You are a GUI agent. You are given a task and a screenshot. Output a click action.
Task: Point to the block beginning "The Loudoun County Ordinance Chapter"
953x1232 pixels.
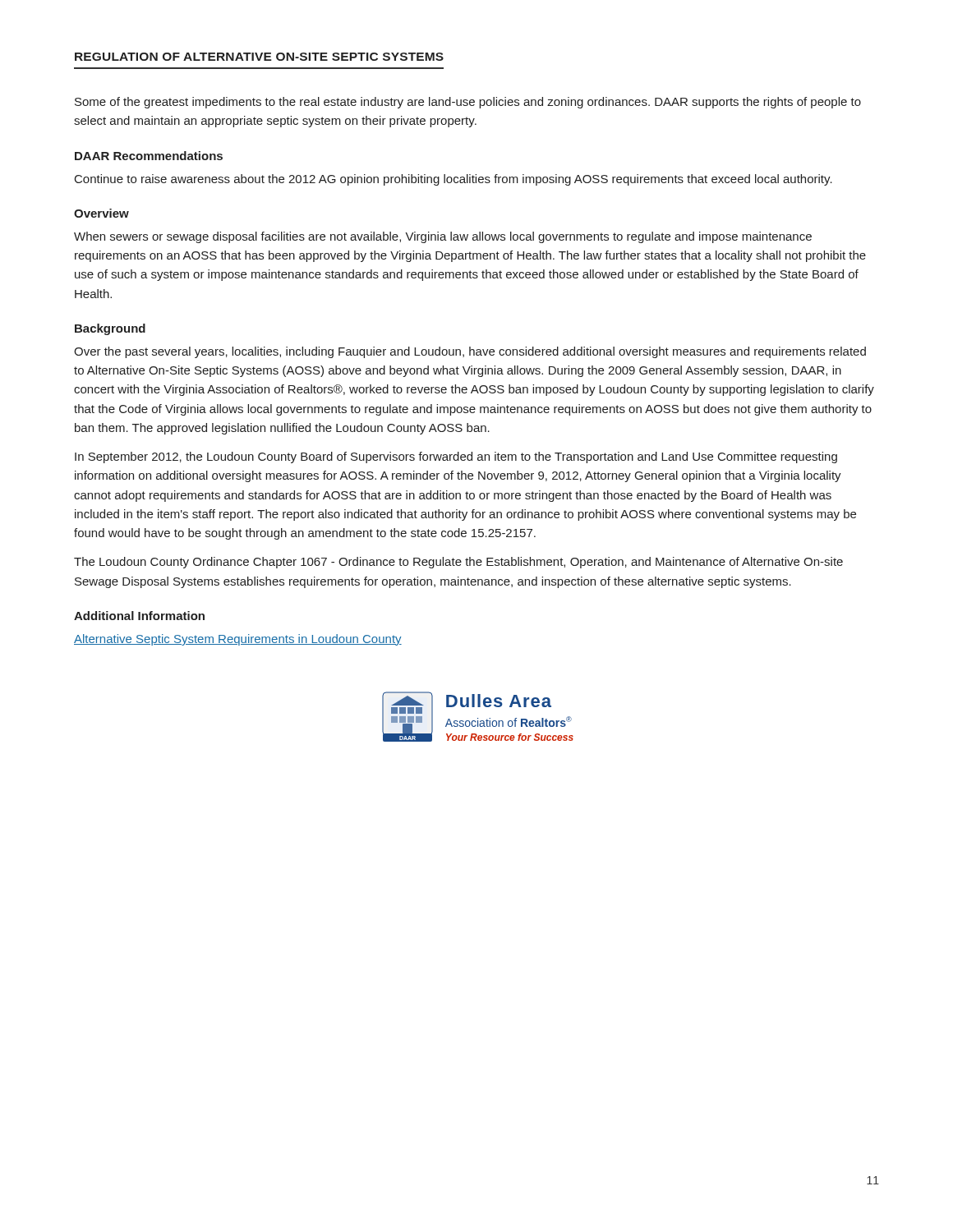point(459,571)
